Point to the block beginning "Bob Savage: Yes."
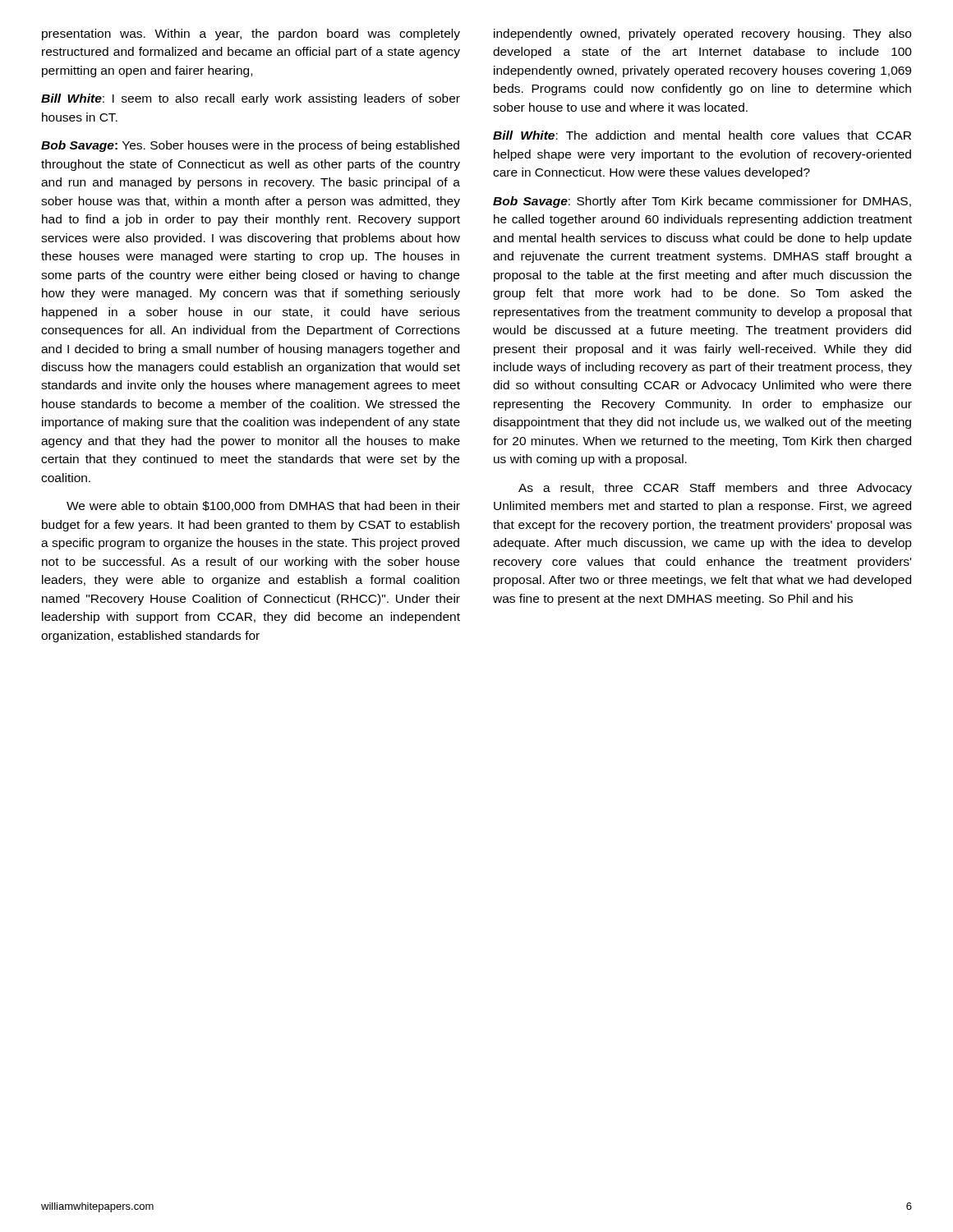Image resolution: width=953 pixels, height=1232 pixels. tap(251, 391)
